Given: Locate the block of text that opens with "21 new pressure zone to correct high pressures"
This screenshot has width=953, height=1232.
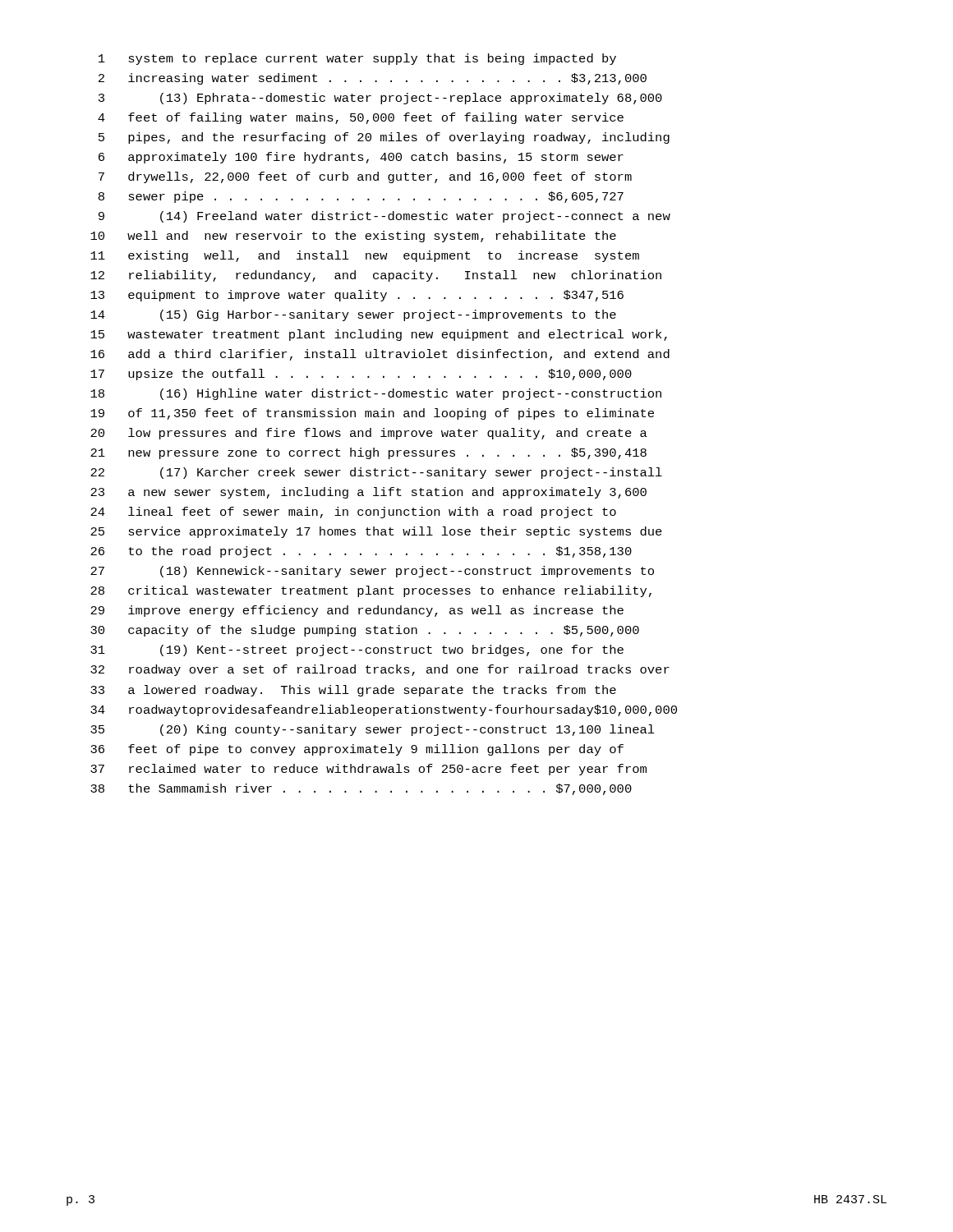Looking at the screenshot, I should point(476,454).
